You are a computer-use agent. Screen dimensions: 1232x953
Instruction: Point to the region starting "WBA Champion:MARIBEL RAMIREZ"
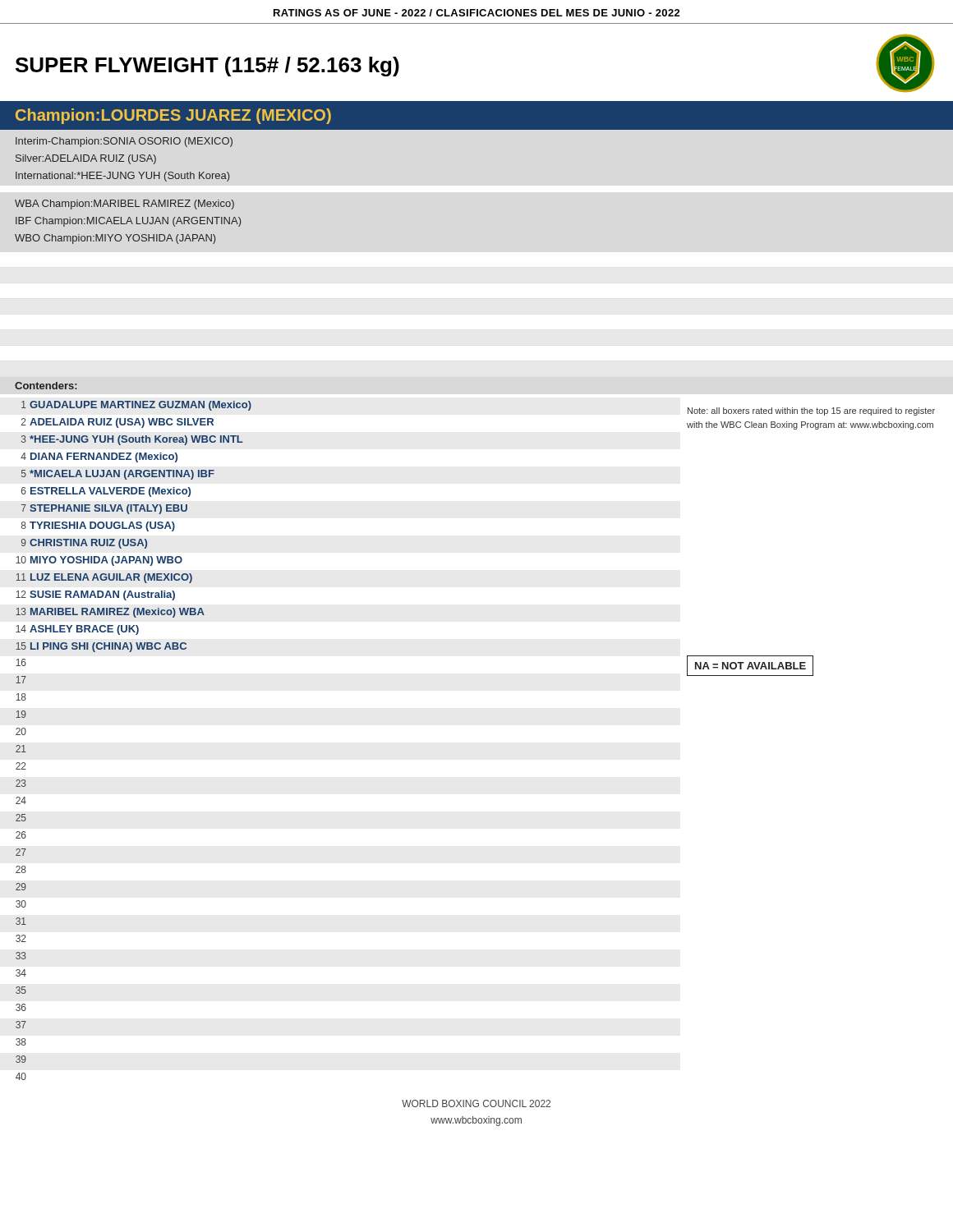tap(124, 205)
